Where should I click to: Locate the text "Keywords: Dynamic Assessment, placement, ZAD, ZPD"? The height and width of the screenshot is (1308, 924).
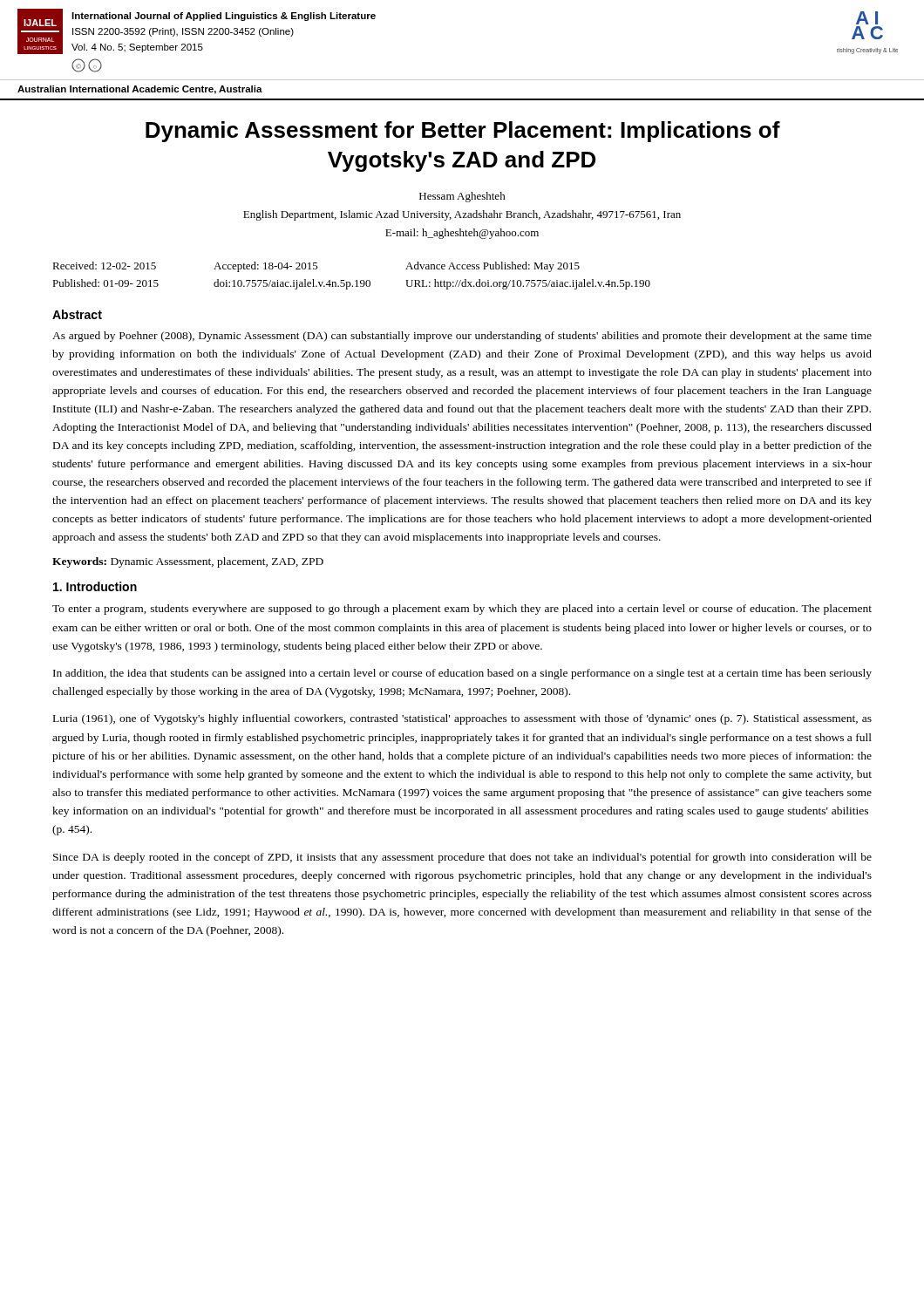[x=188, y=562]
